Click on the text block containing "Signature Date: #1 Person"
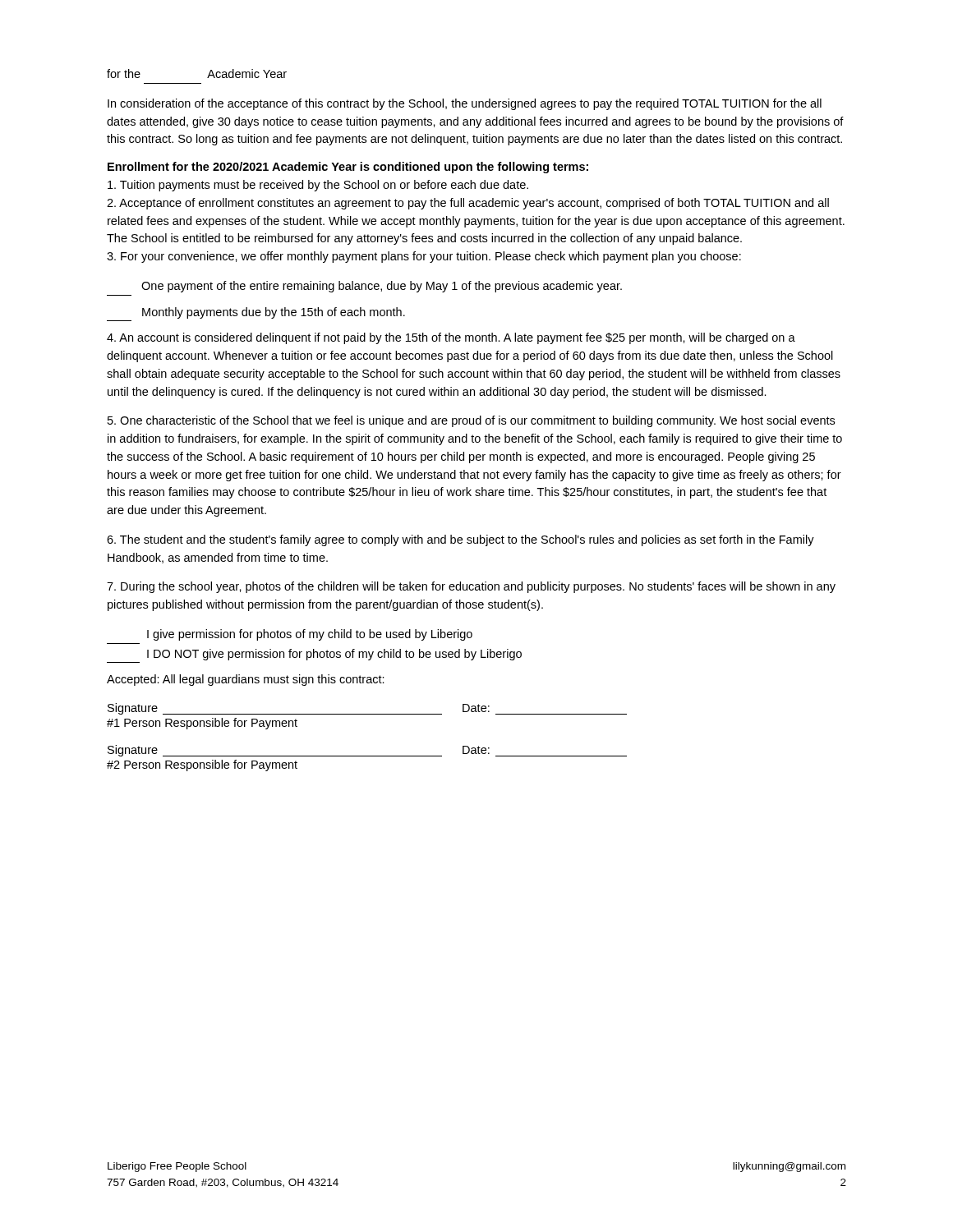 [x=476, y=715]
